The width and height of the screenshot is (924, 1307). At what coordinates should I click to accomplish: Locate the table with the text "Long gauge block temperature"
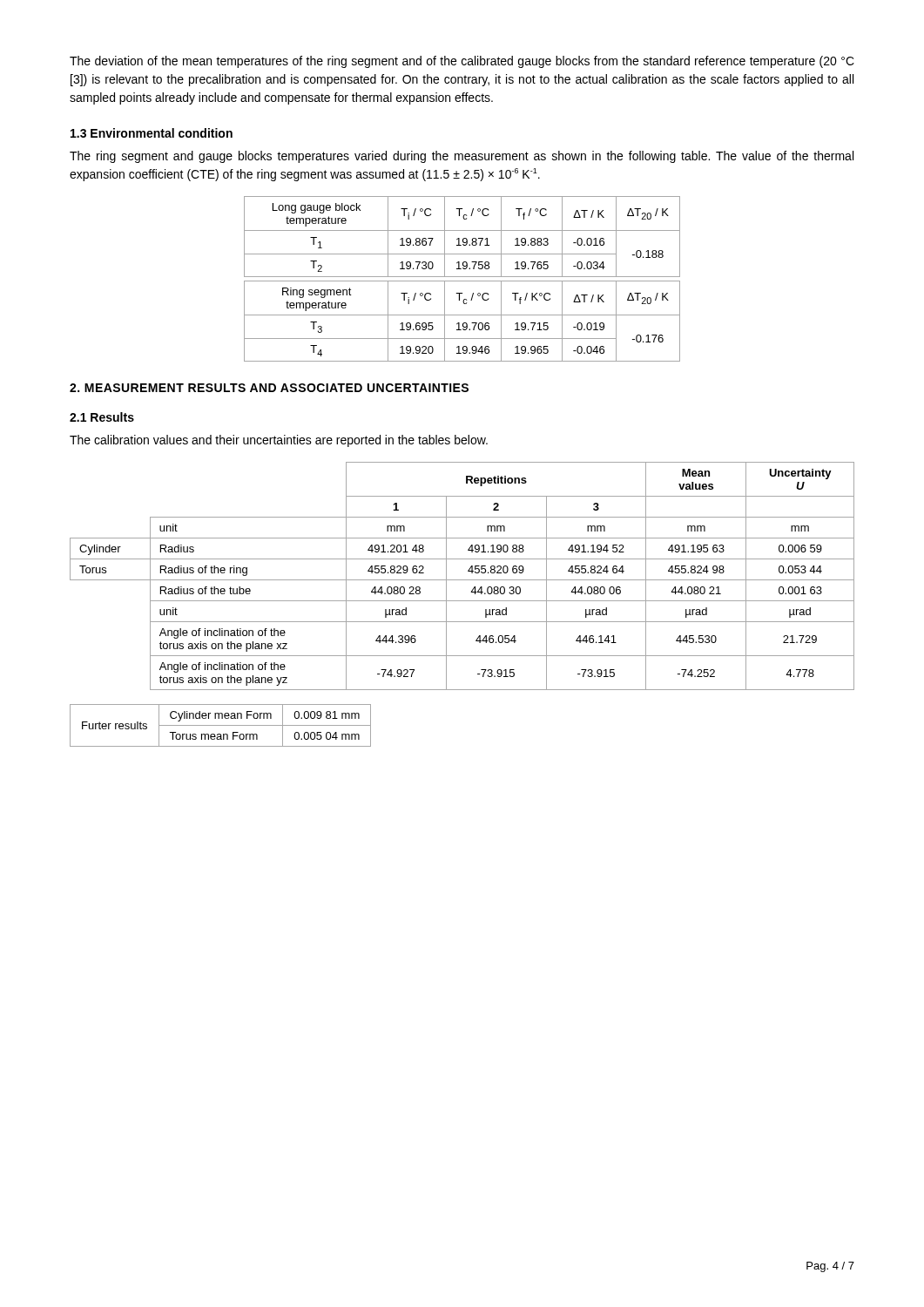pyautogui.click(x=462, y=279)
